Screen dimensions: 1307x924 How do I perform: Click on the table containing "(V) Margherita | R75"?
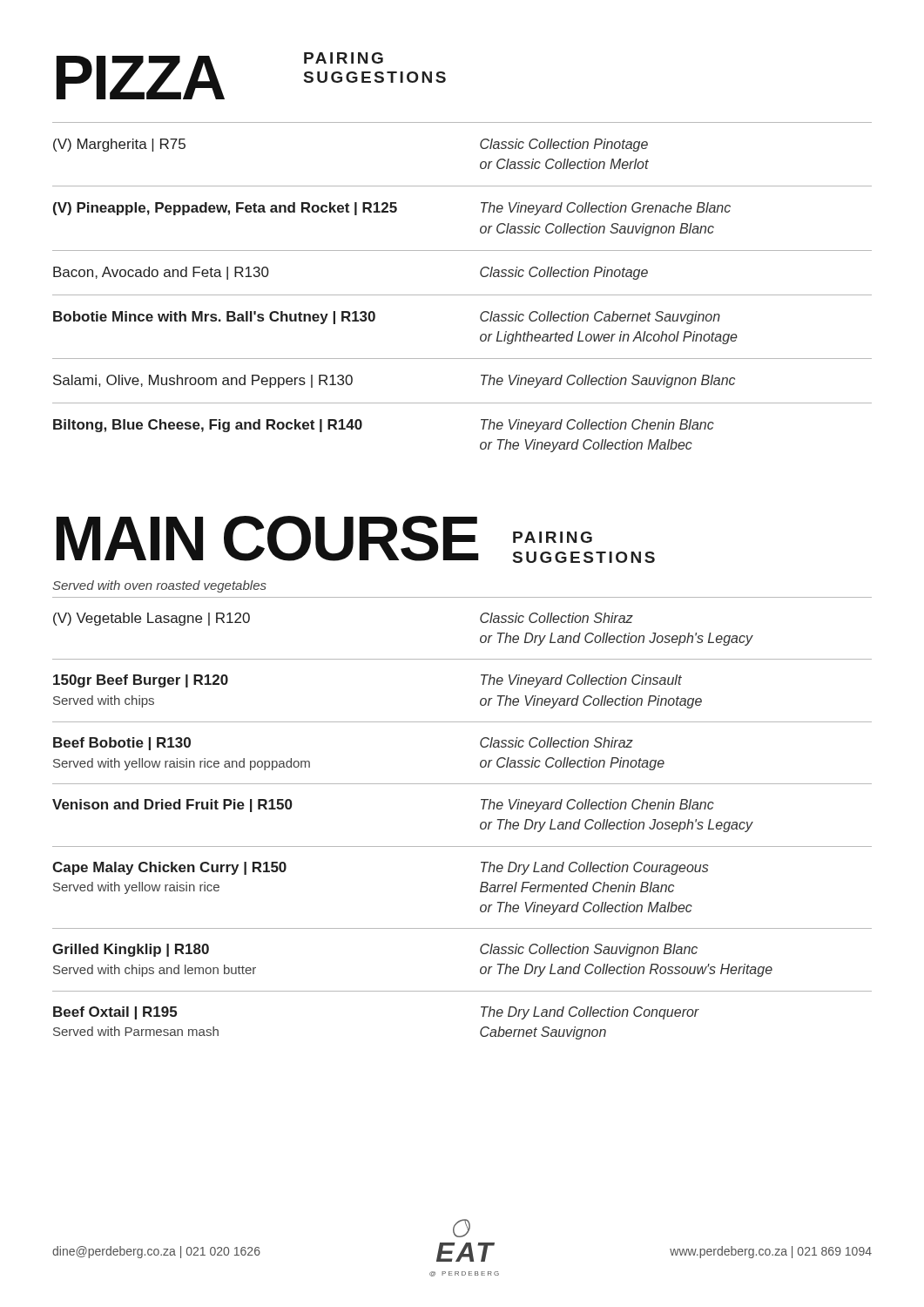click(x=462, y=294)
